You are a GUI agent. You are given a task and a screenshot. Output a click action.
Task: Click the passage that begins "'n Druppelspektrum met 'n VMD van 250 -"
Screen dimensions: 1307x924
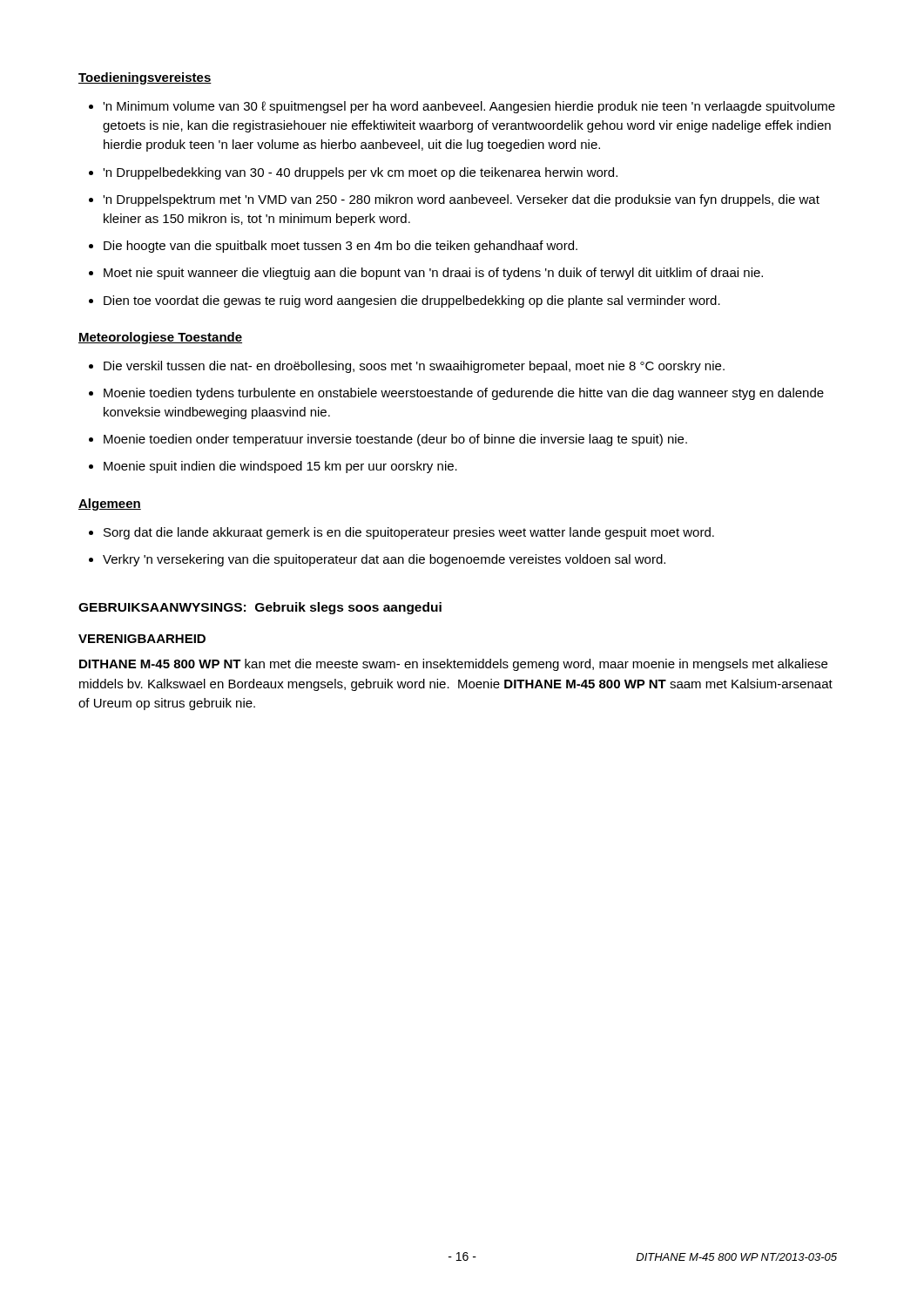pos(458,209)
